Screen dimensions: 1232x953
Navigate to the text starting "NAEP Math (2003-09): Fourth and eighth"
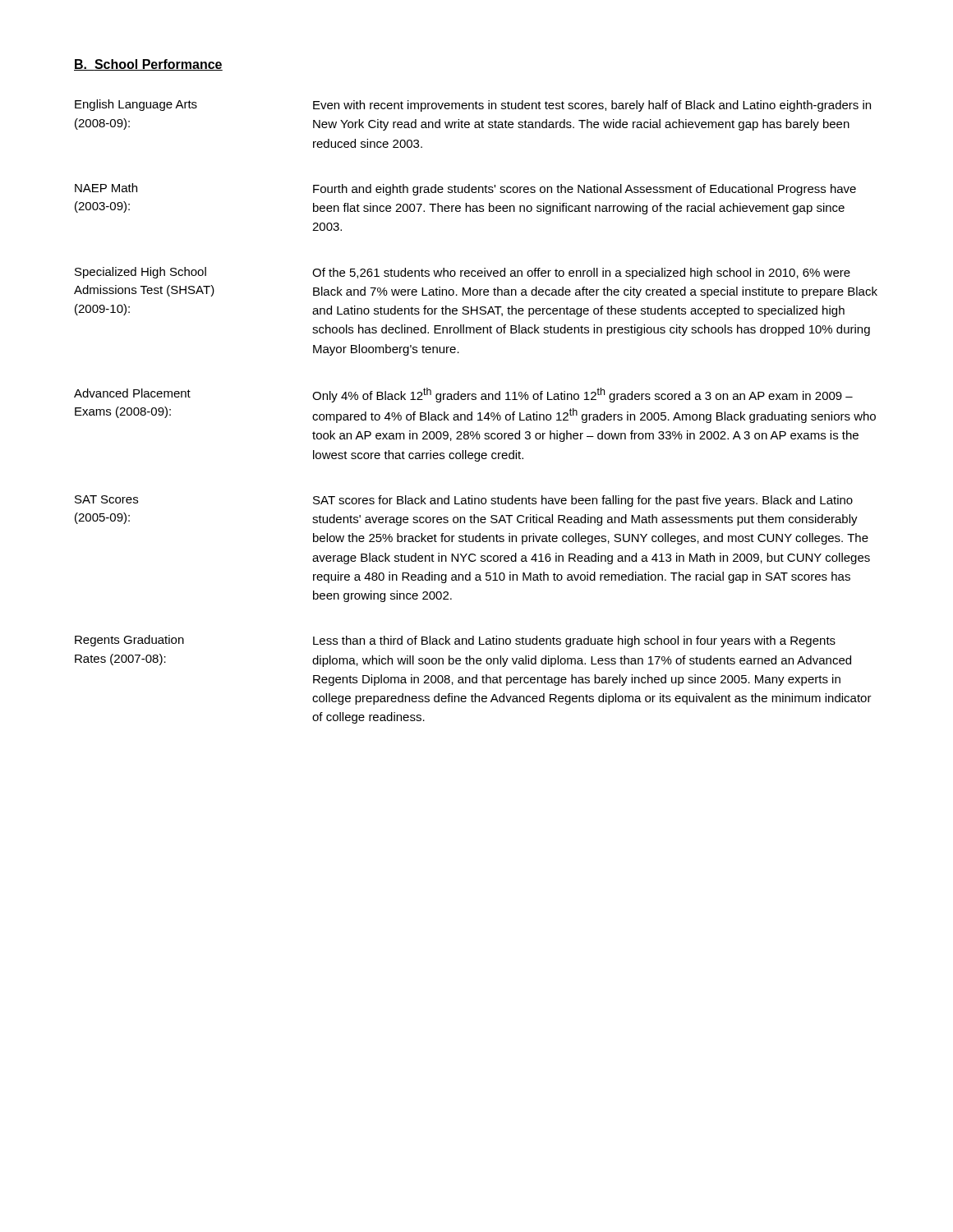(476, 208)
